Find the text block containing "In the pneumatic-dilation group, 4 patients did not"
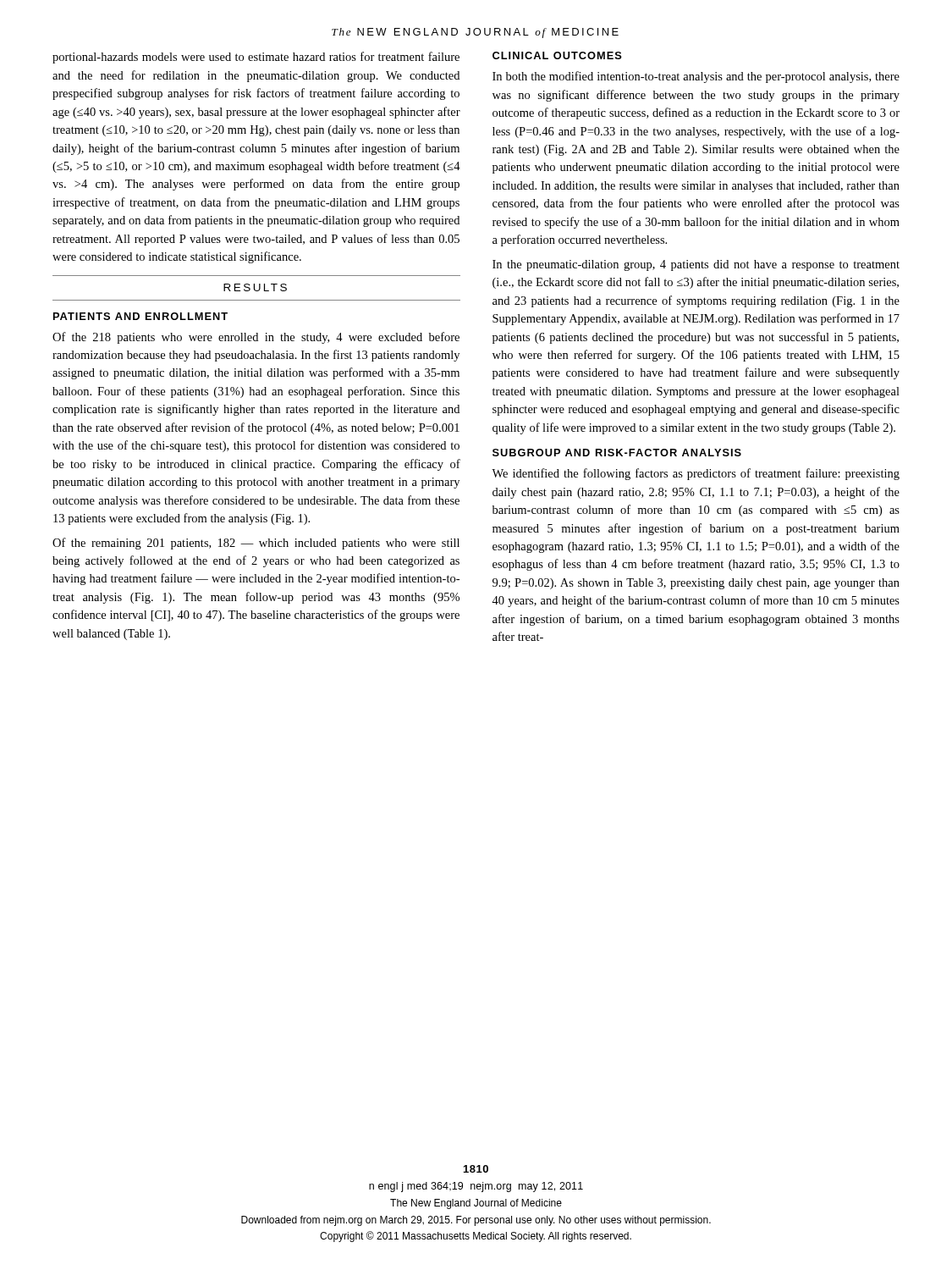 [696, 346]
